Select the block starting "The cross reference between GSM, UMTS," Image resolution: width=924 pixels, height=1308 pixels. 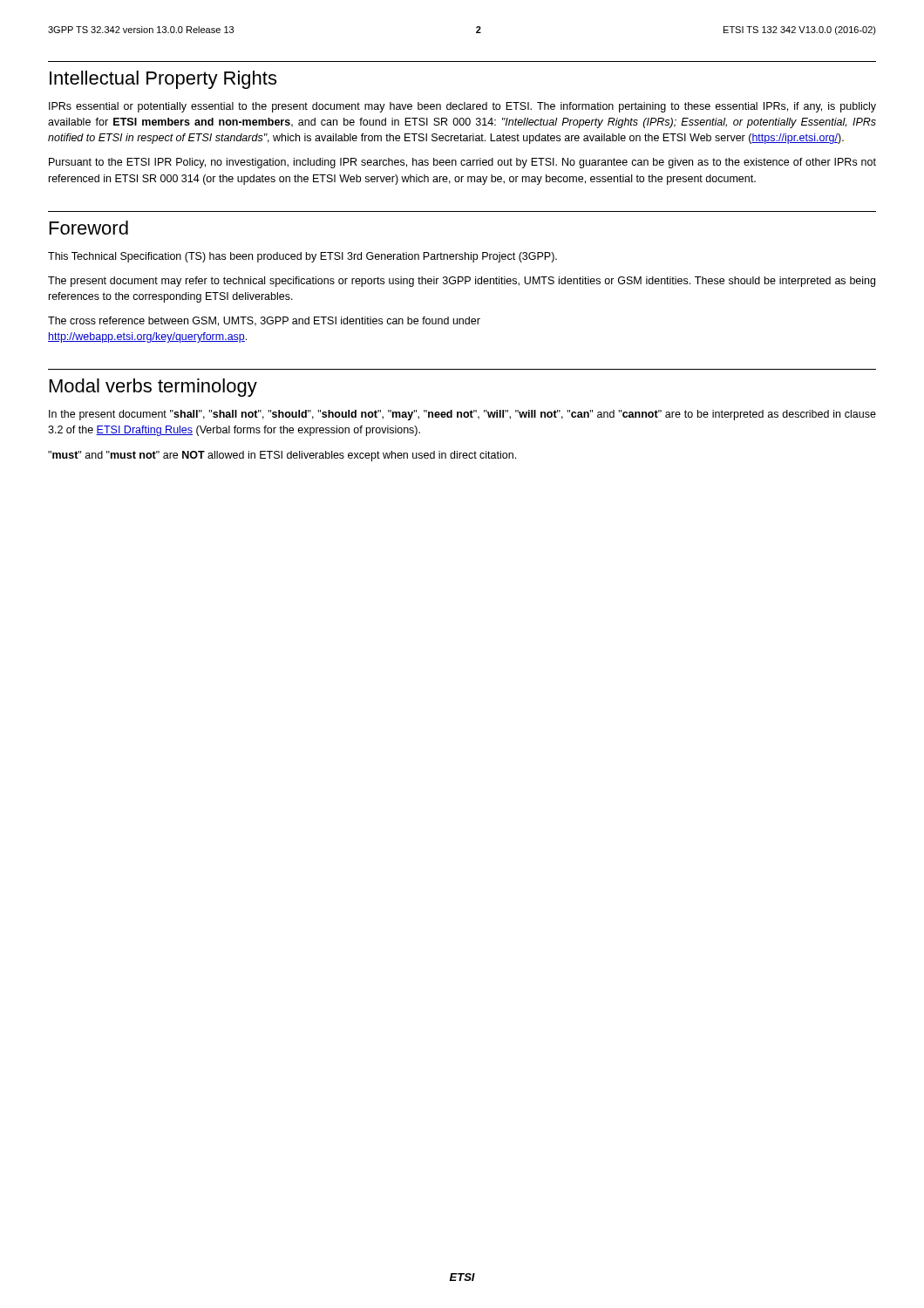tap(264, 329)
